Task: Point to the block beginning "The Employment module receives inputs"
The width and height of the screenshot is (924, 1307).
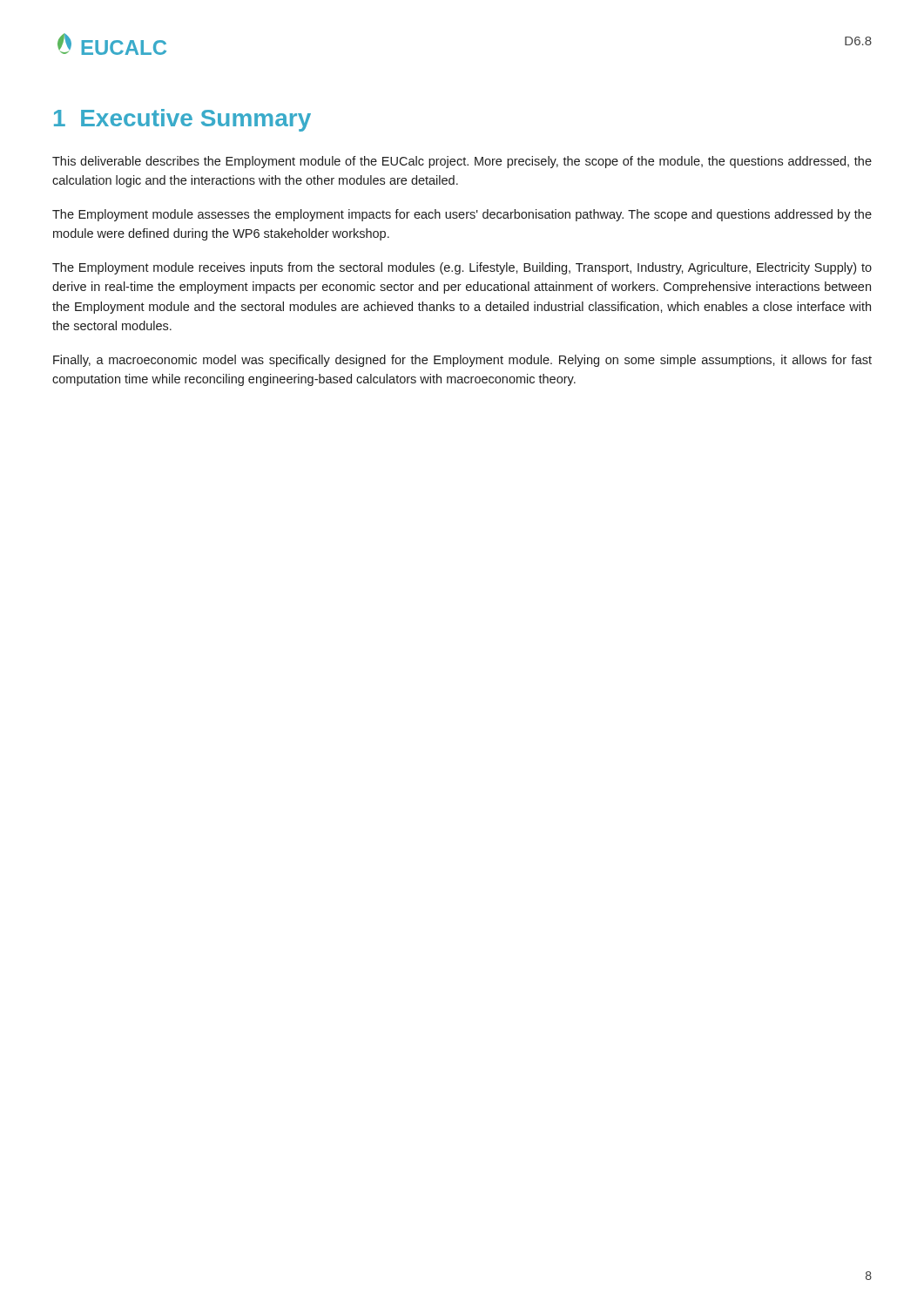Action: [462, 297]
